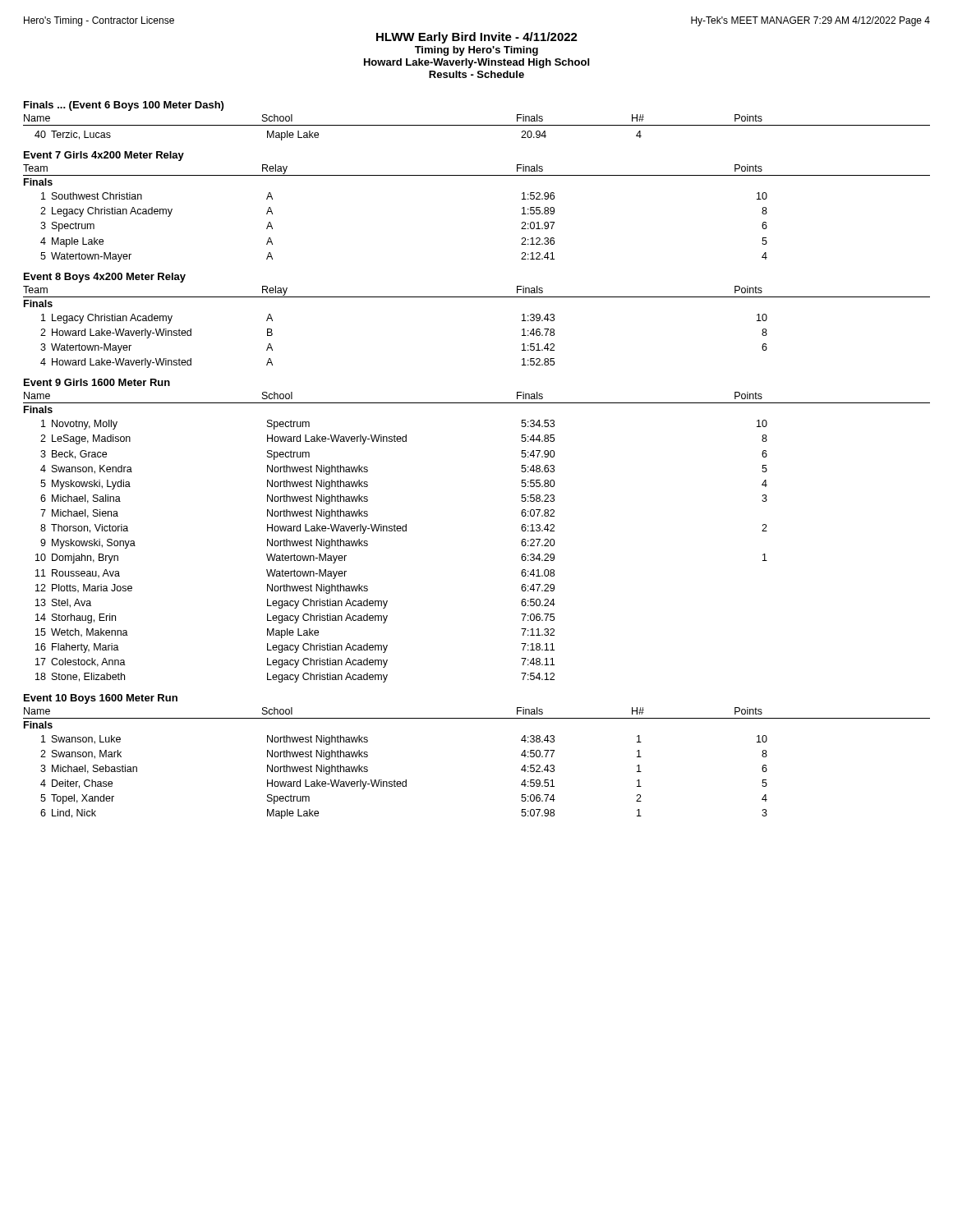
Task: Find the table that mentions "Finals 1 Legacy Christian Academy"
Action: click(476, 334)
